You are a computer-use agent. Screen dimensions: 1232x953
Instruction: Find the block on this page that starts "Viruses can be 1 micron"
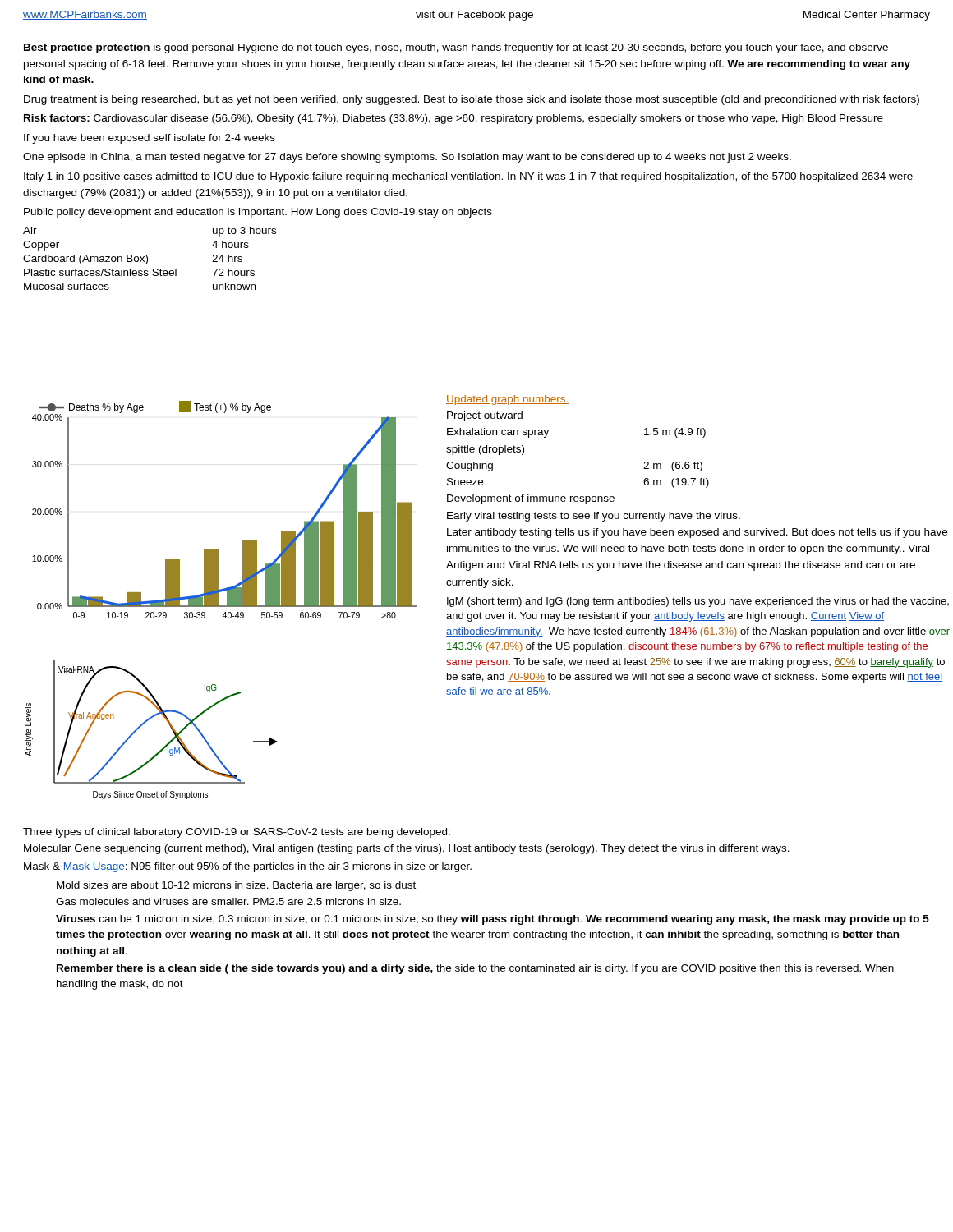pos(492,935)
